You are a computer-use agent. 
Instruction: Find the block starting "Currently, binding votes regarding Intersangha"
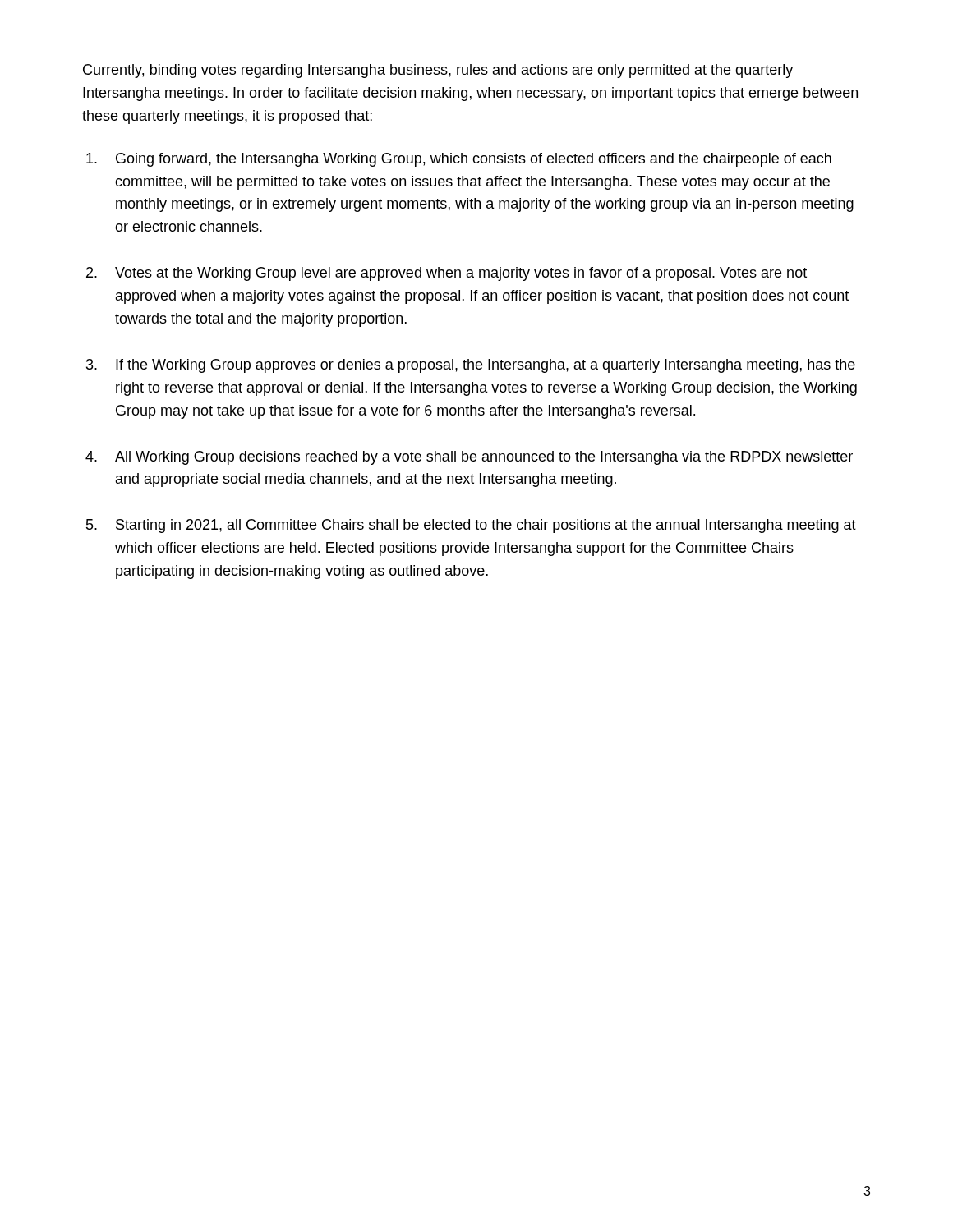pos(470,93)
